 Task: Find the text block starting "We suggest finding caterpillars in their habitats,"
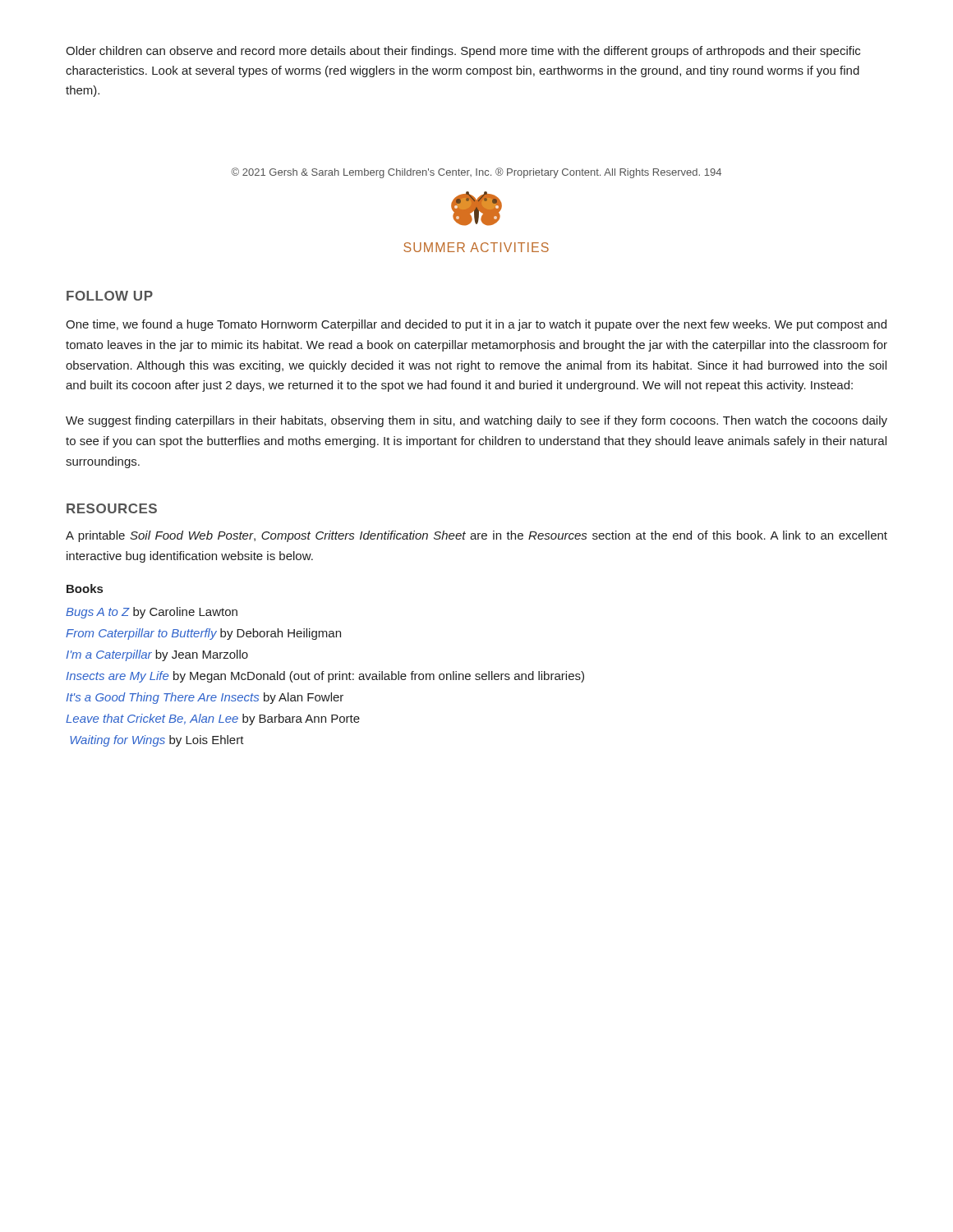point(476,440)
